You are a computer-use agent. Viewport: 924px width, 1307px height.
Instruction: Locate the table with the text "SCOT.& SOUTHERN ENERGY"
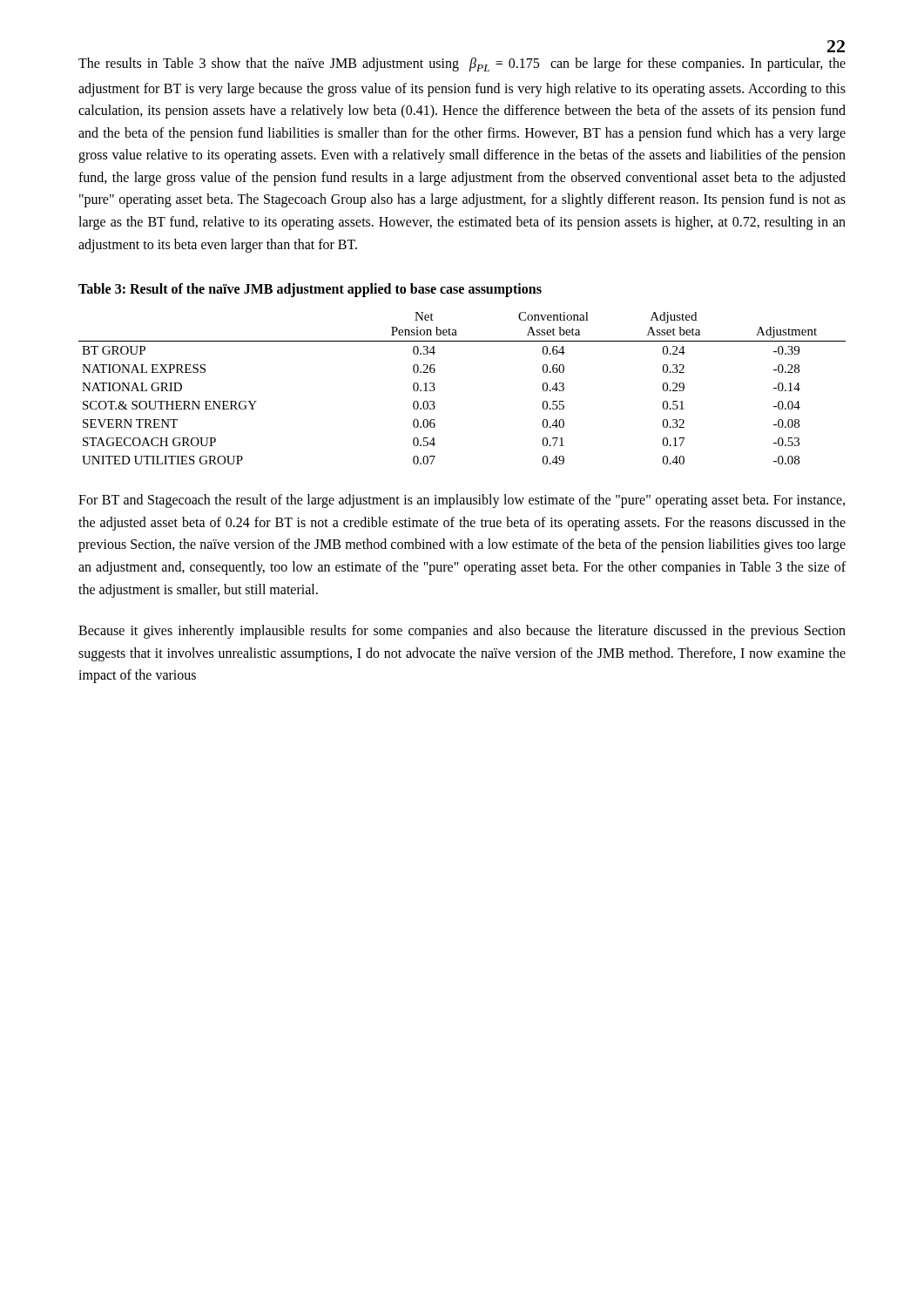tap(462, 389)
